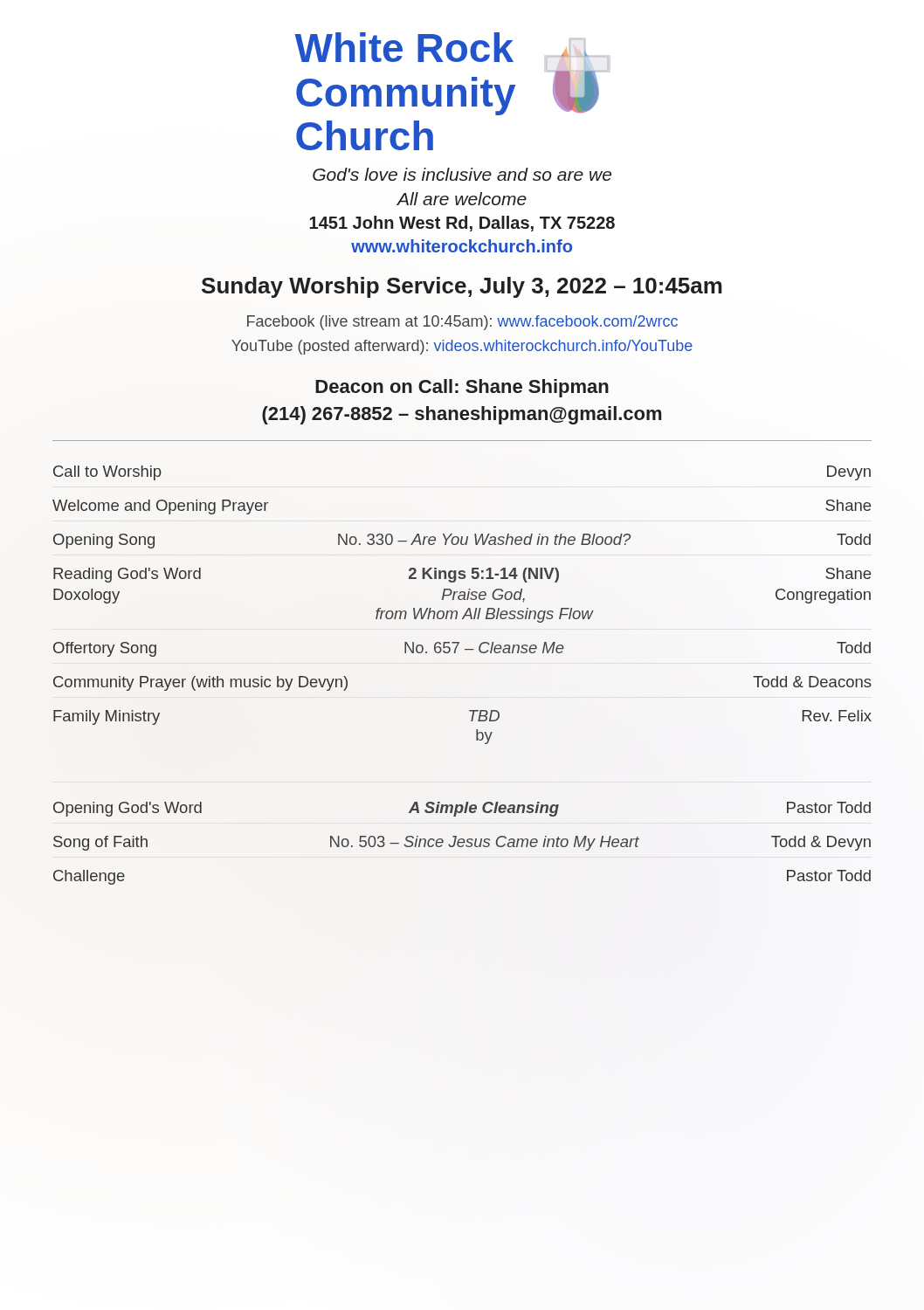Click on the text block containing "Deacon on Call: Shane Shipman(214) 267-8852"
This screenshot has width=924, height=1310.
tap(462, 400)
